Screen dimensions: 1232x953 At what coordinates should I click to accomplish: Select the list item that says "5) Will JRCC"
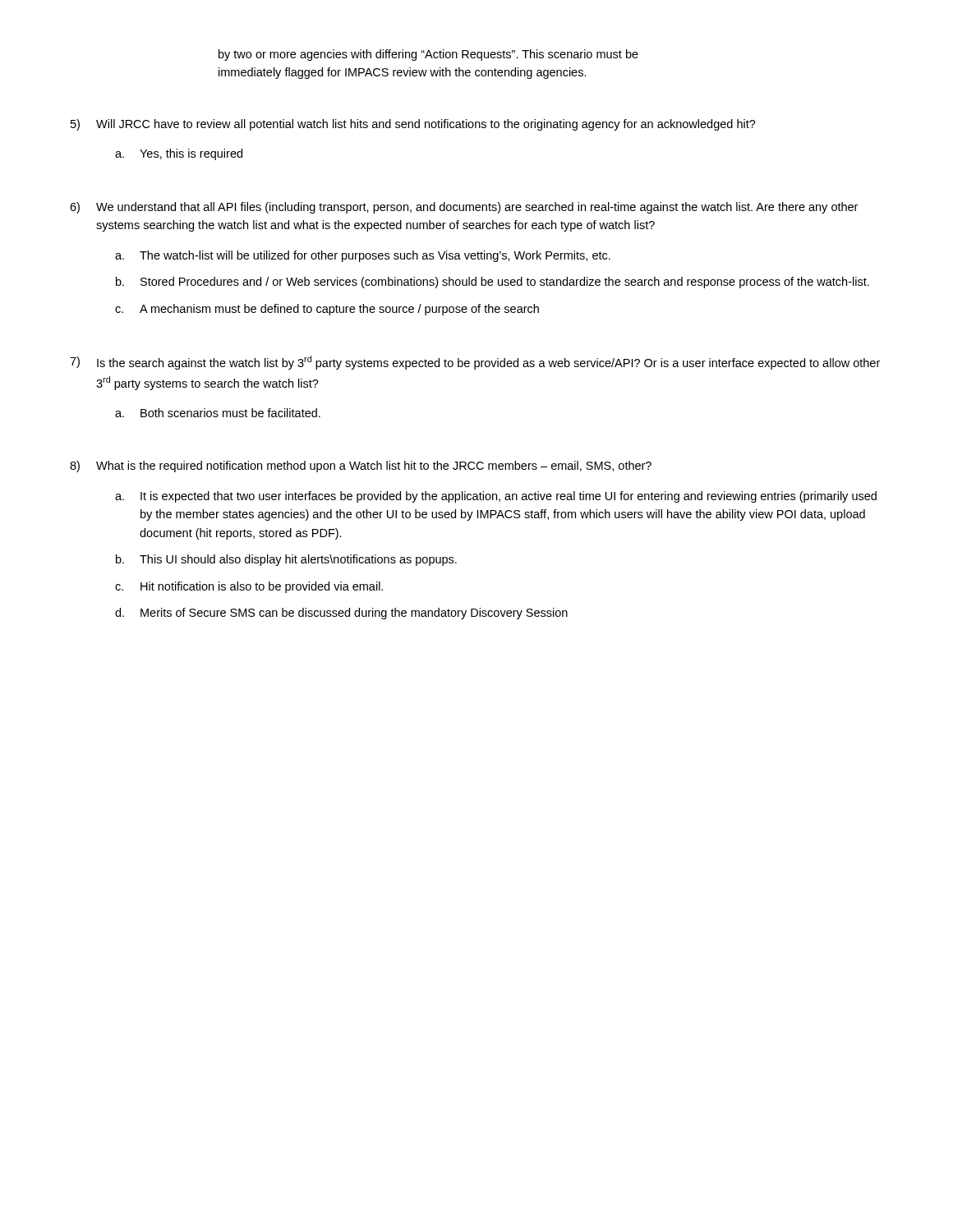point(413,124)
